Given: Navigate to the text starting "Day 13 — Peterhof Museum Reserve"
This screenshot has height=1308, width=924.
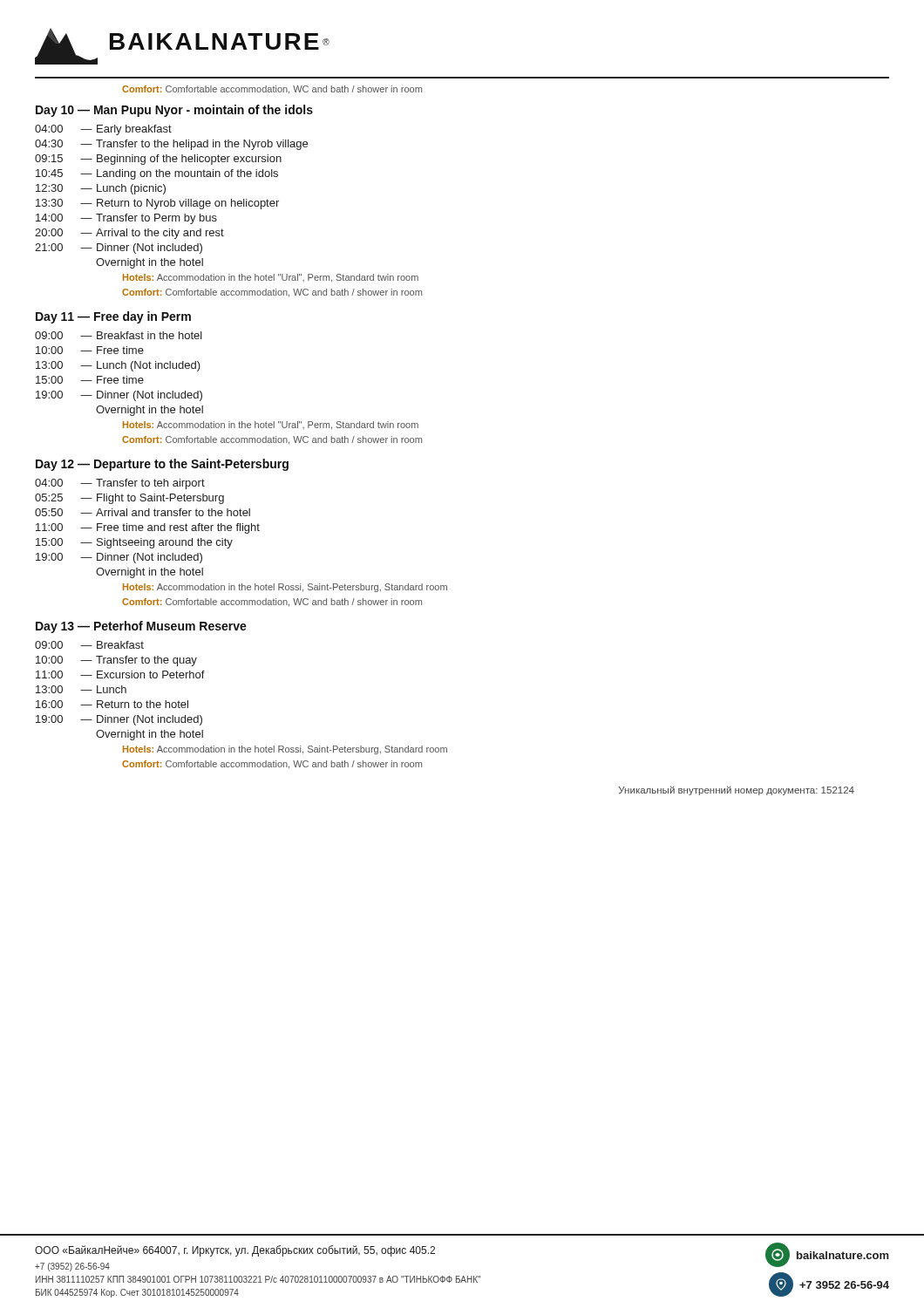Looking at the screenshot, I should 141,626.
